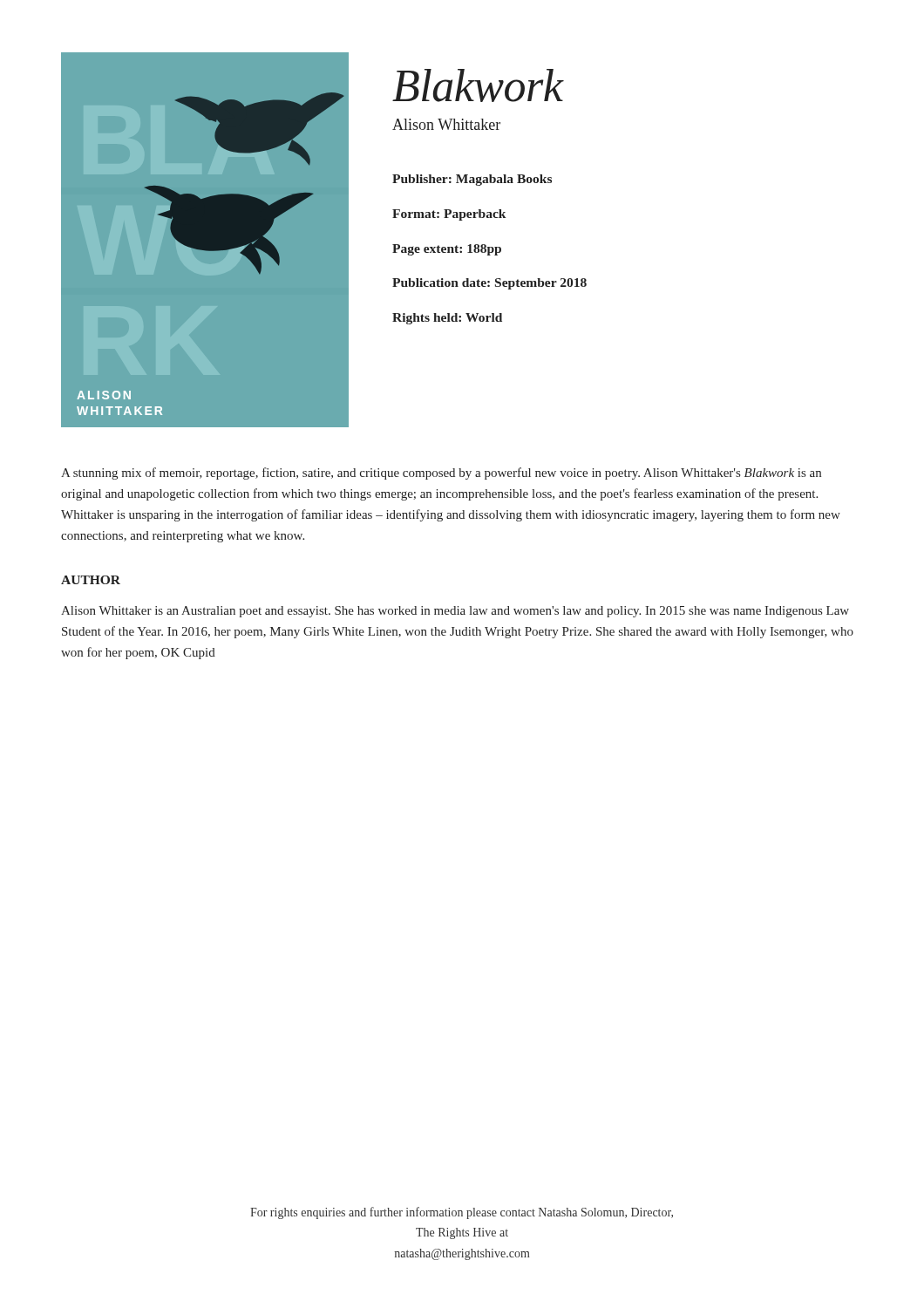This screenshot has height=1308, width=924.
Task: Point to the block starting "Publication date: September 2018"
Action: (490, 282)
